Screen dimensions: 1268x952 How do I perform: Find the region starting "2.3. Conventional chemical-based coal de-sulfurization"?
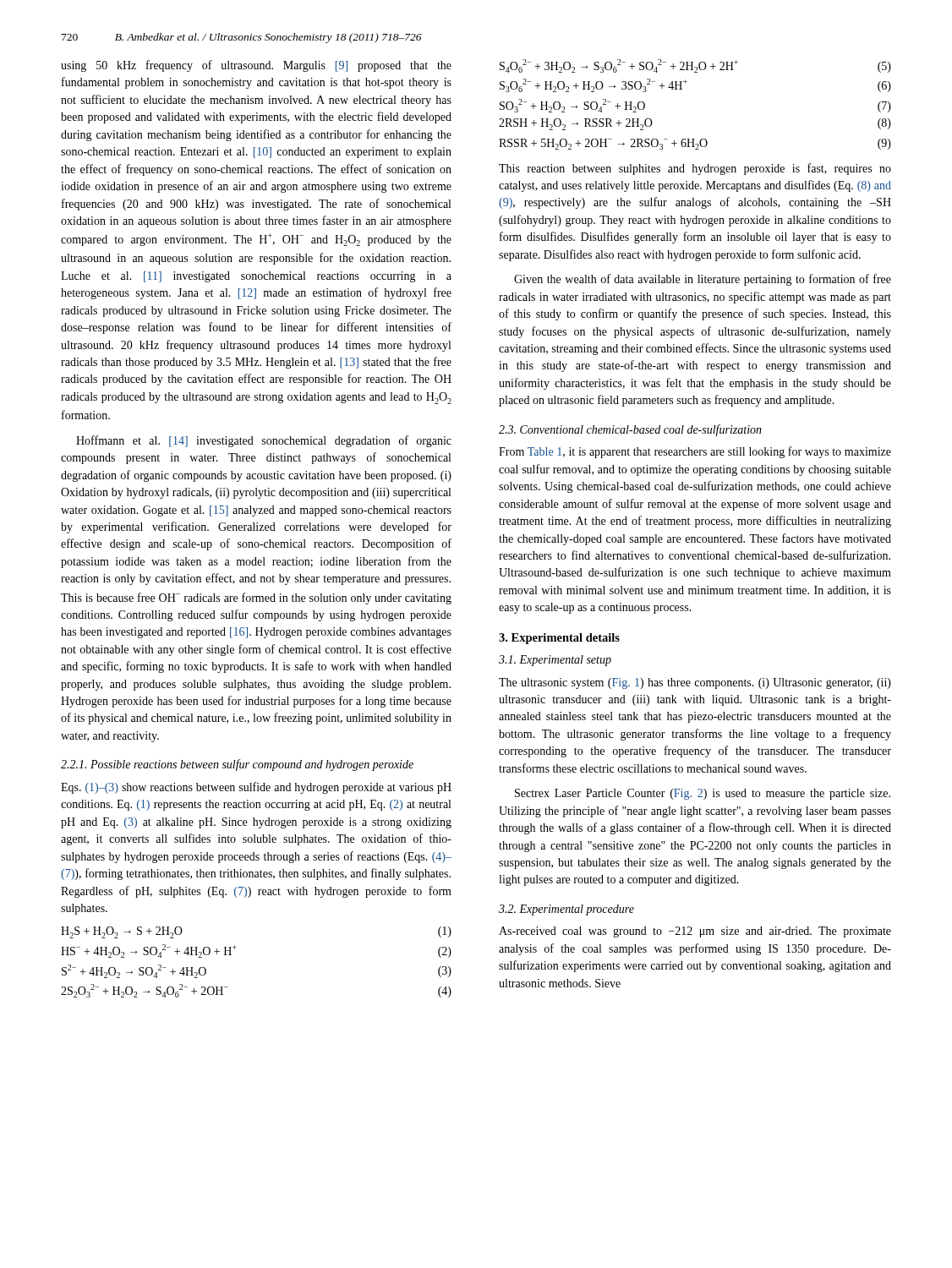coord(630,430)
